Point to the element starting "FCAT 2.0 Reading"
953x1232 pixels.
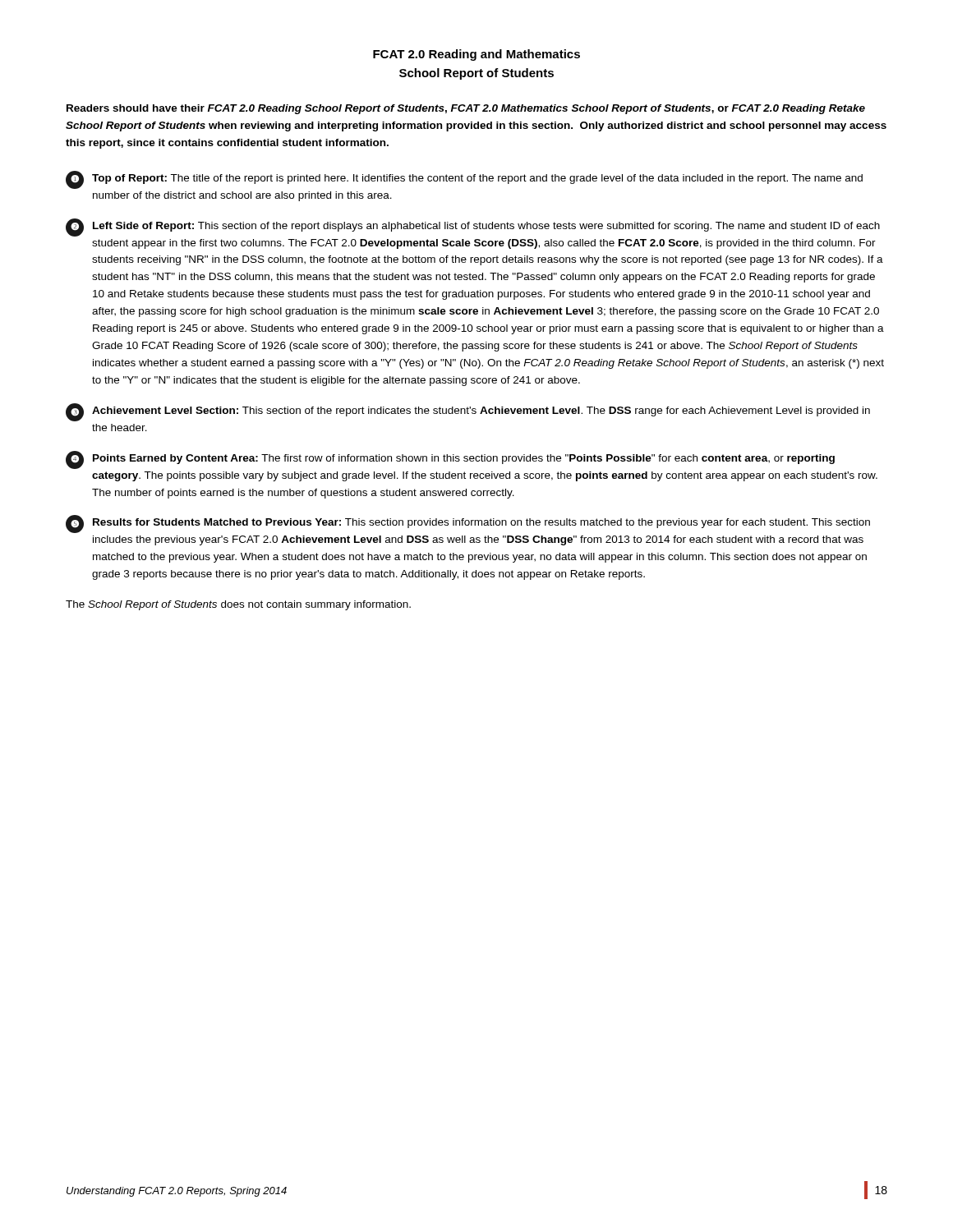[476, 63]
